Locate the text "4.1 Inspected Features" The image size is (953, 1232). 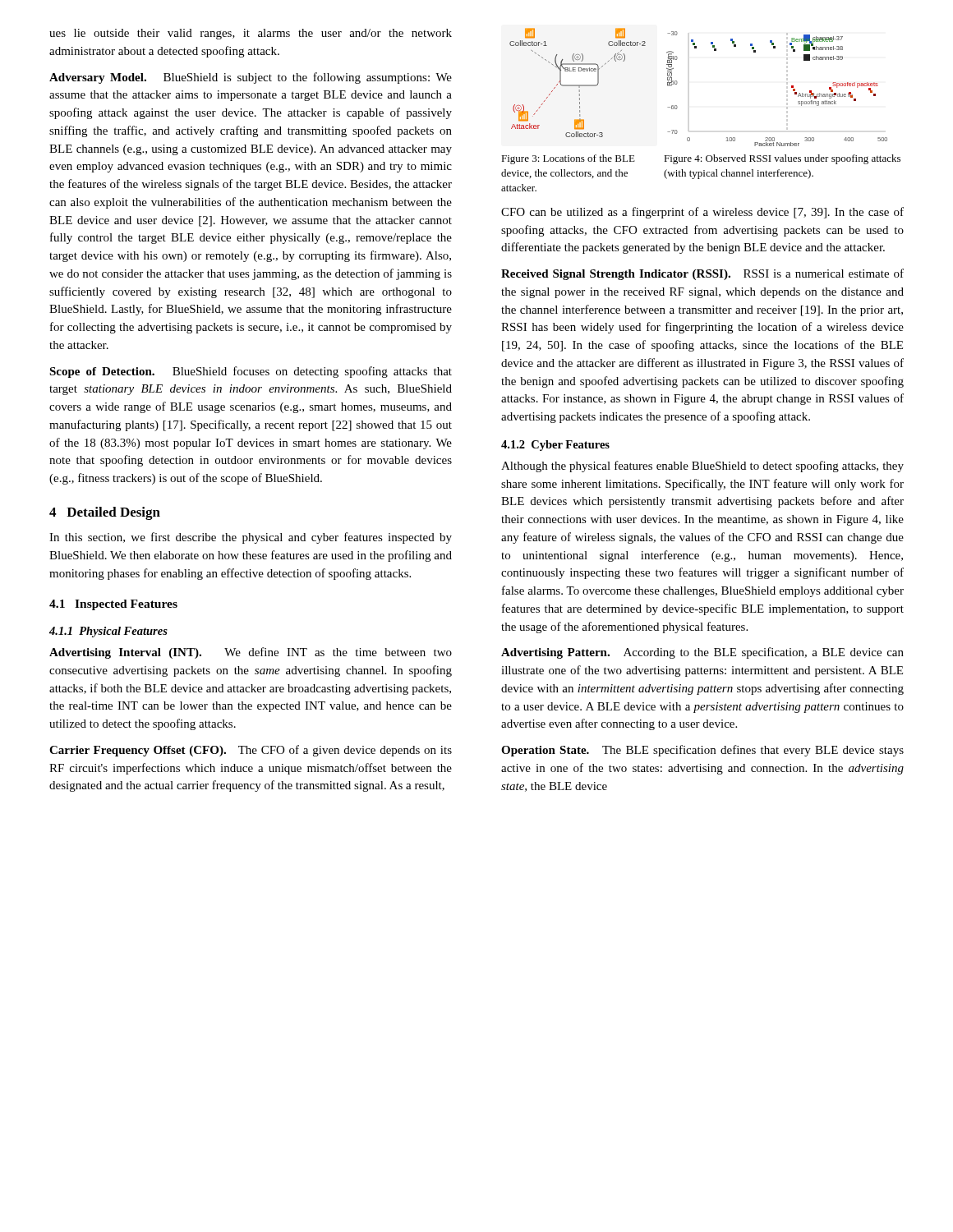113,605
